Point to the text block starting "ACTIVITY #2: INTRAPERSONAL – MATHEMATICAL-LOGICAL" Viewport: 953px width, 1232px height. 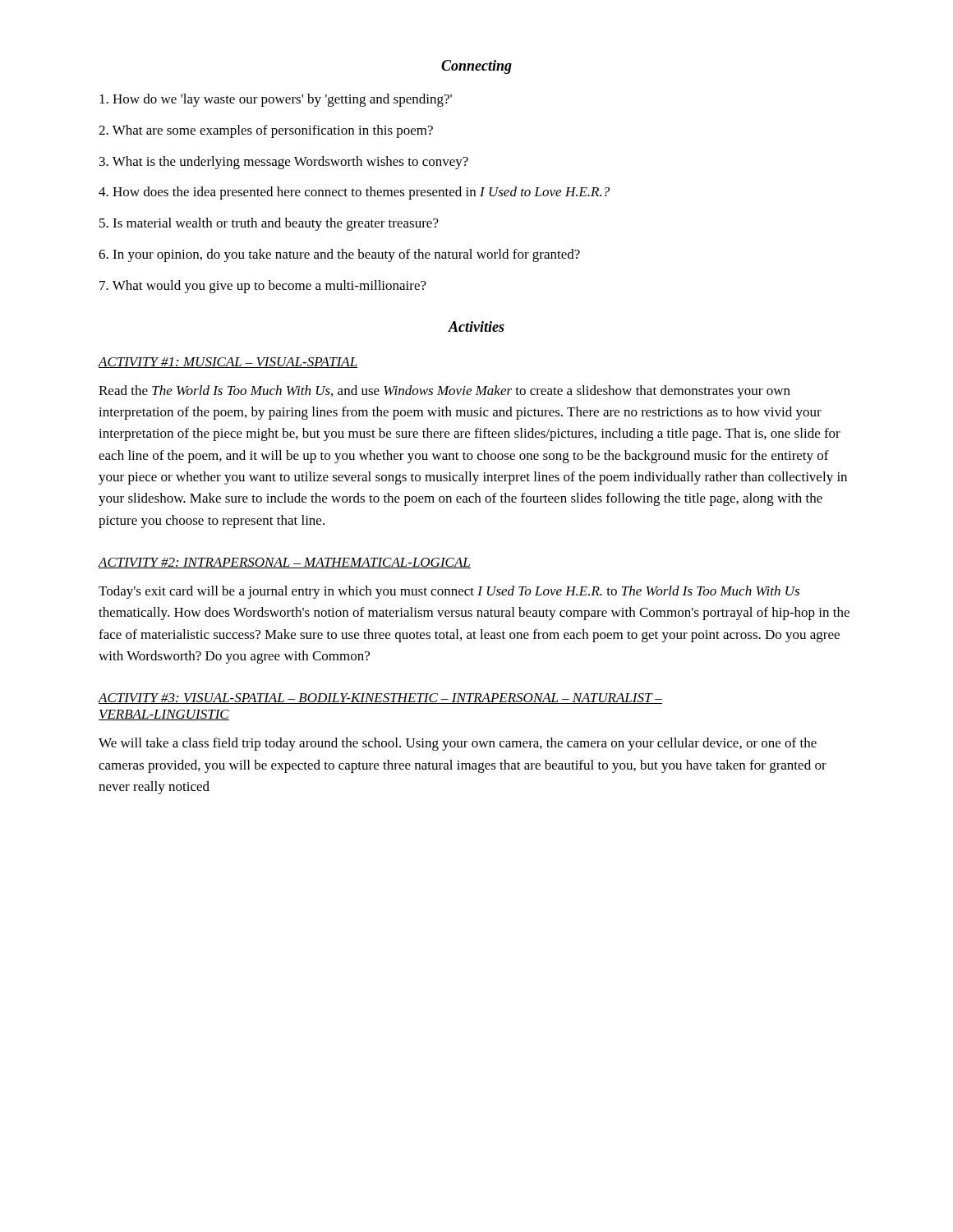[285, 562]
